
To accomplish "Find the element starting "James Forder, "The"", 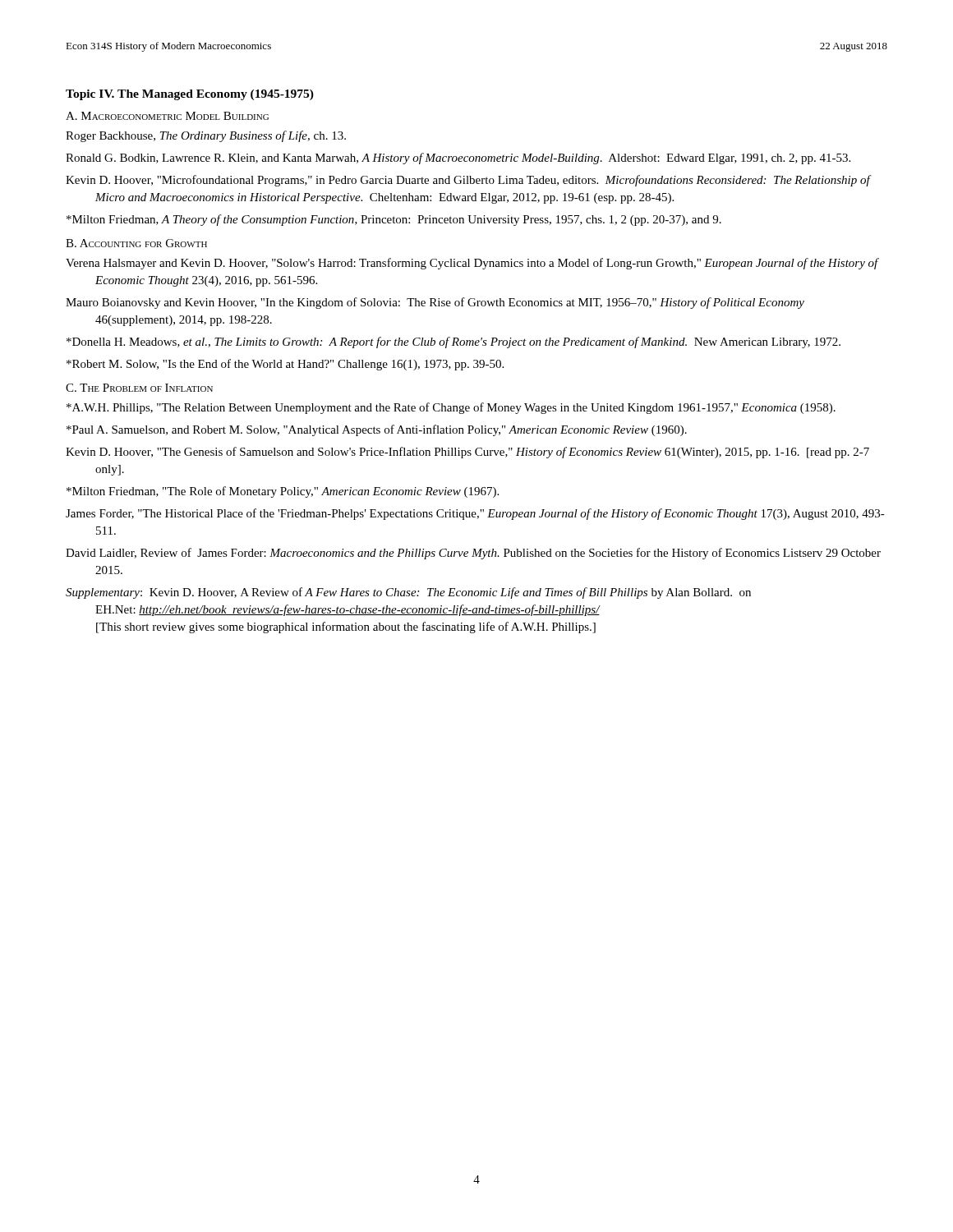I will point(475,522).
